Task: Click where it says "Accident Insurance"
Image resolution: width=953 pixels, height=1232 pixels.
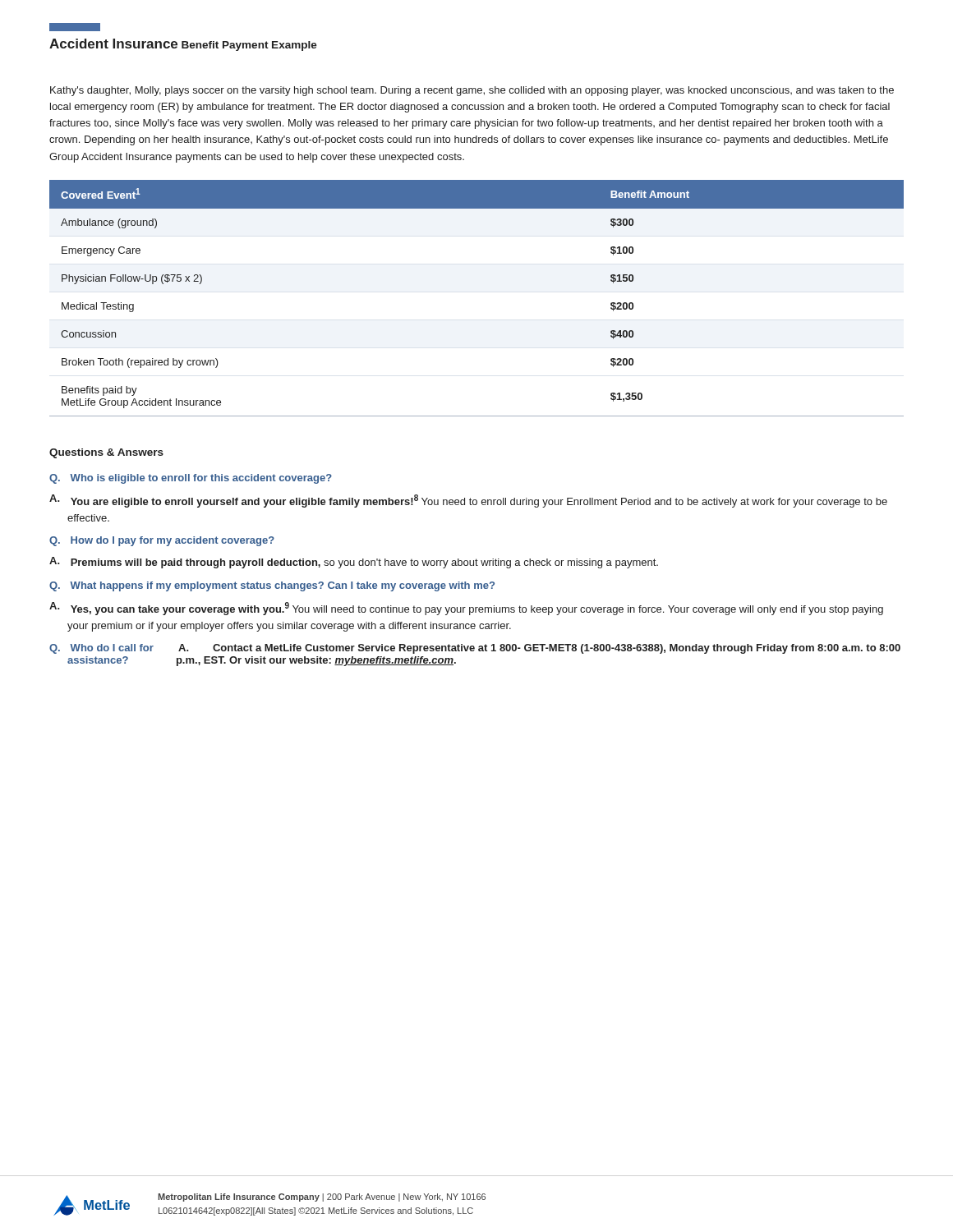Action: click(114, 44)
